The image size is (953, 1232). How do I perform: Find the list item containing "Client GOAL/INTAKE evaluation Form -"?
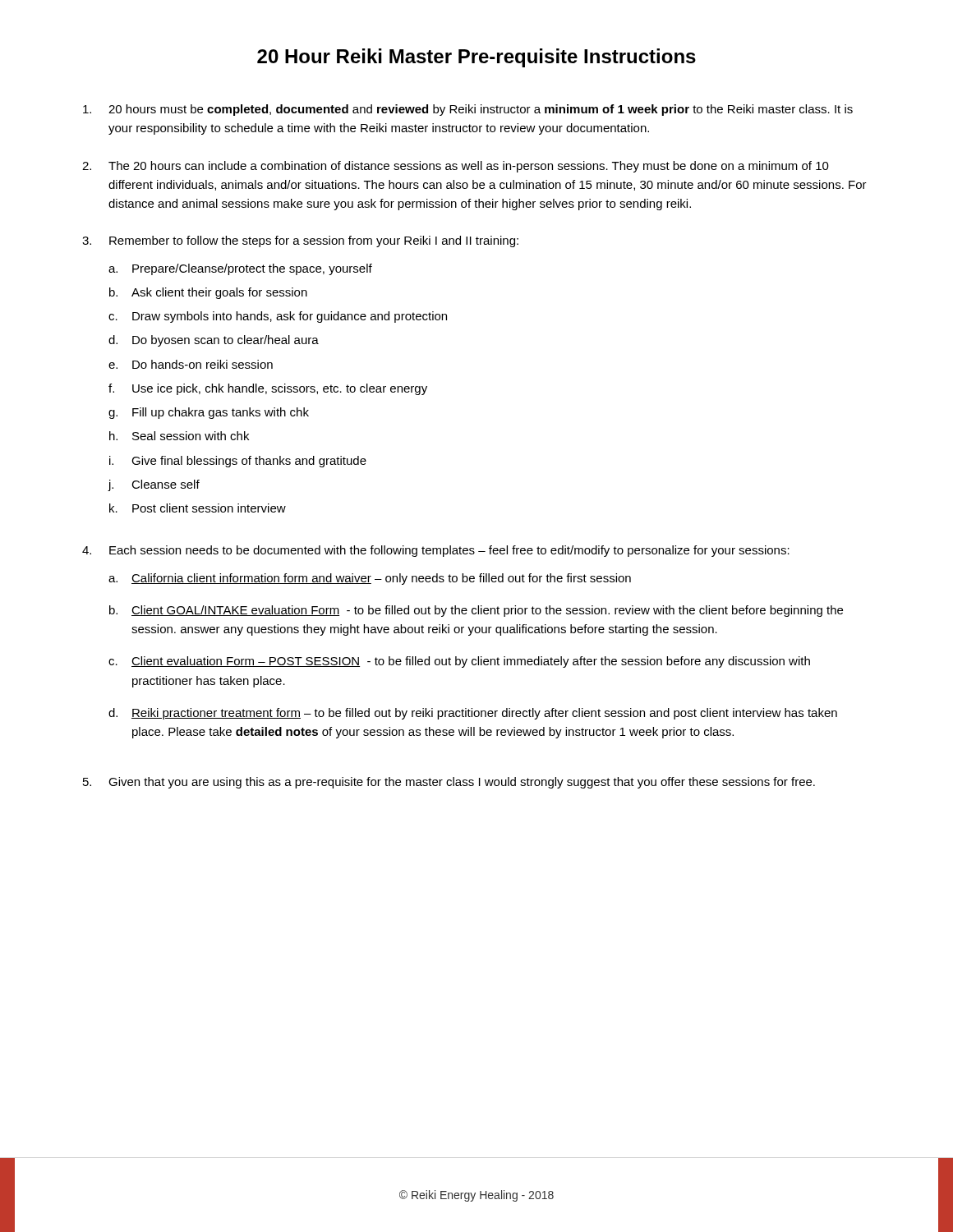(x=501, y=619)
